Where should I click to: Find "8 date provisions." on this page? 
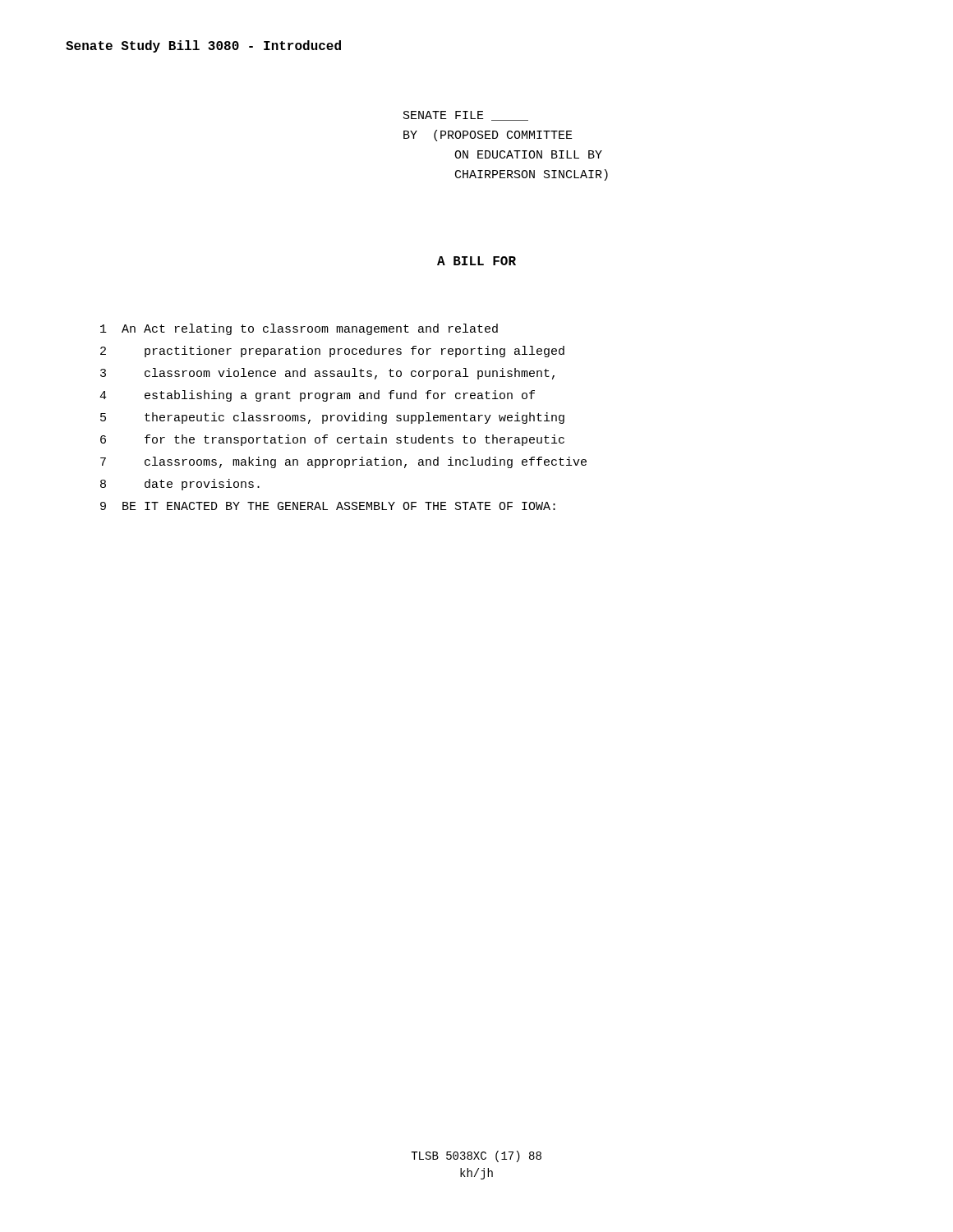click(x=180, y=485)
